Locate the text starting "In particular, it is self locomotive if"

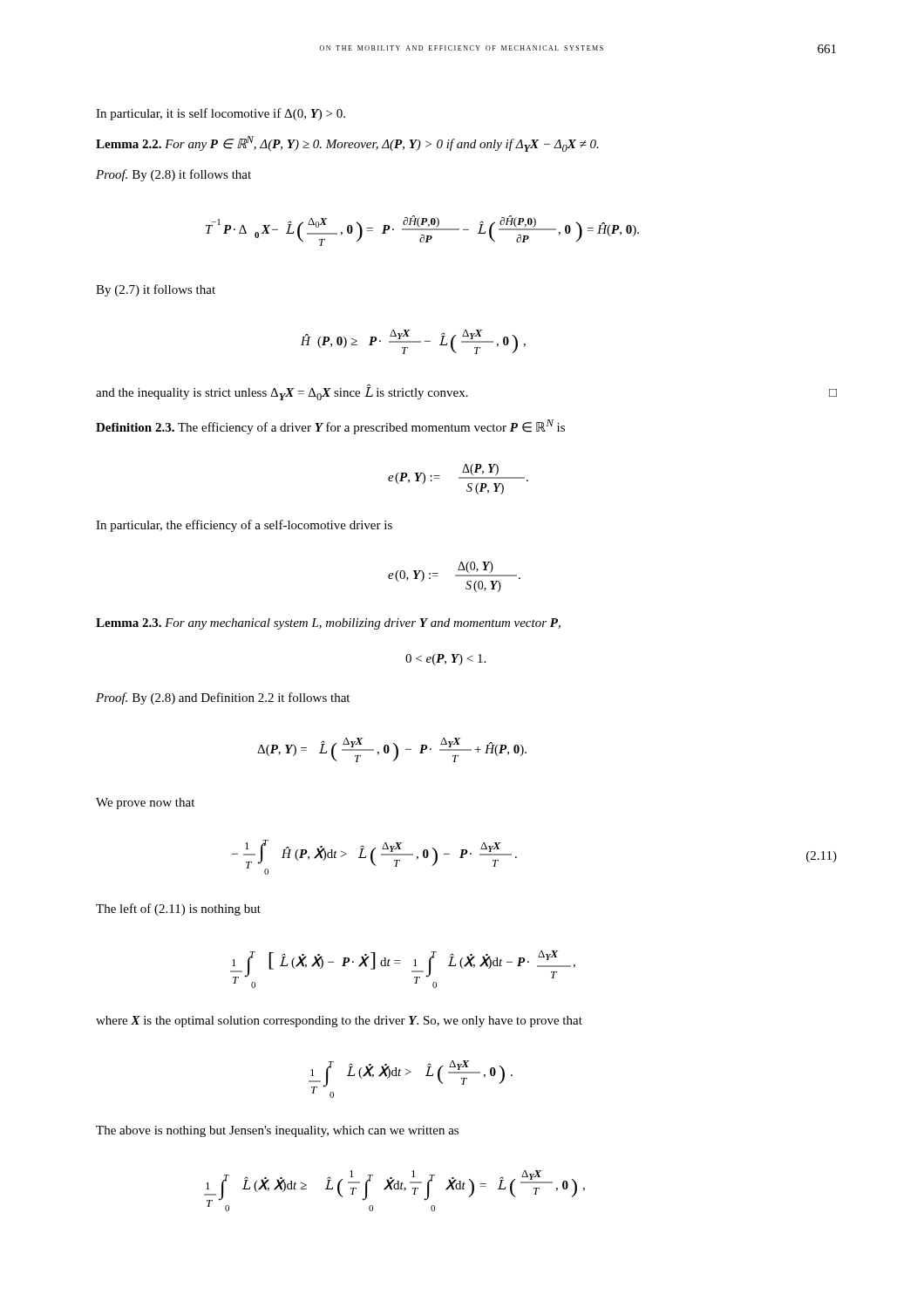coord(221,113)
